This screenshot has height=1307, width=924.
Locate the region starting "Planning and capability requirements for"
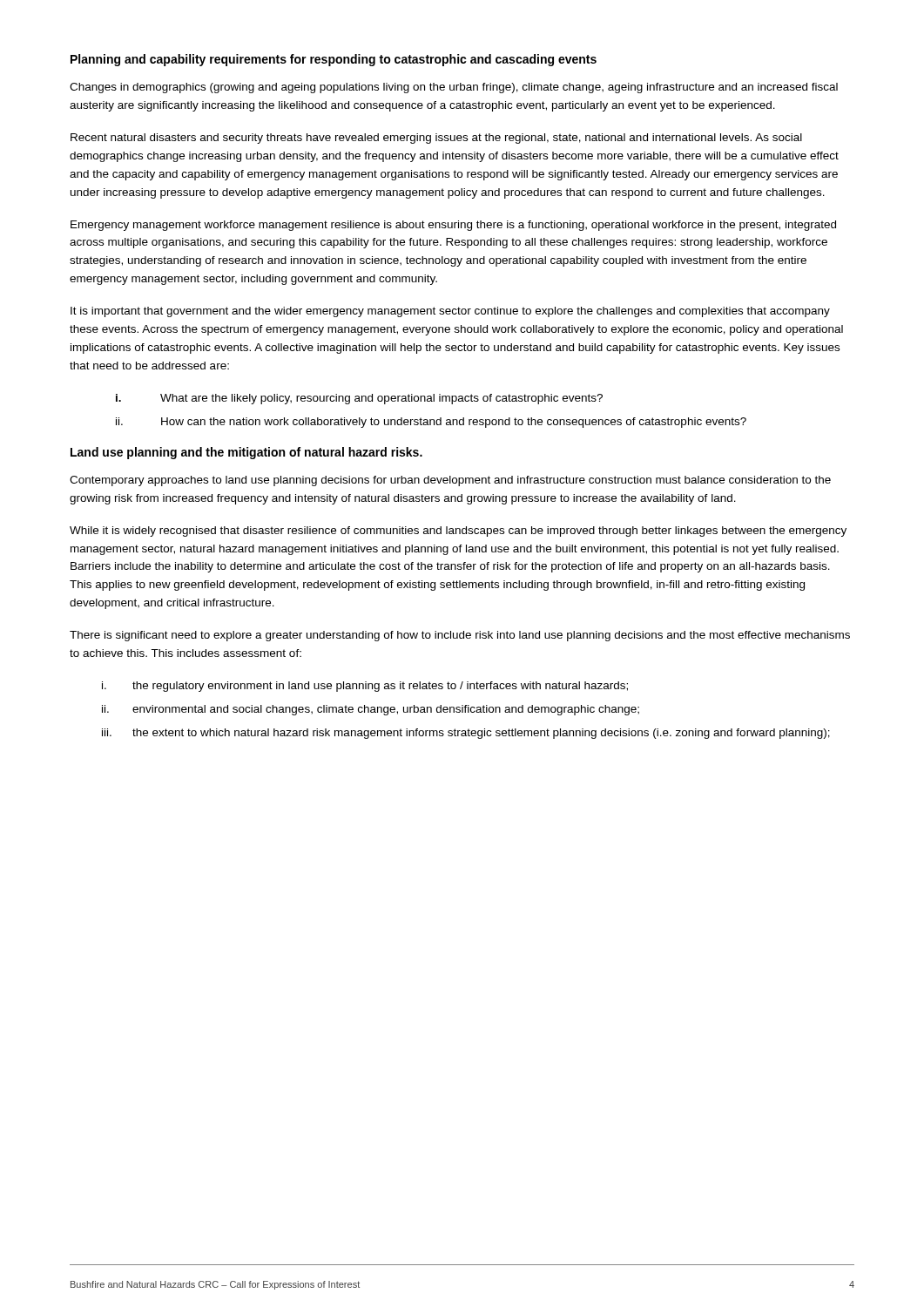tap(333, 59)
